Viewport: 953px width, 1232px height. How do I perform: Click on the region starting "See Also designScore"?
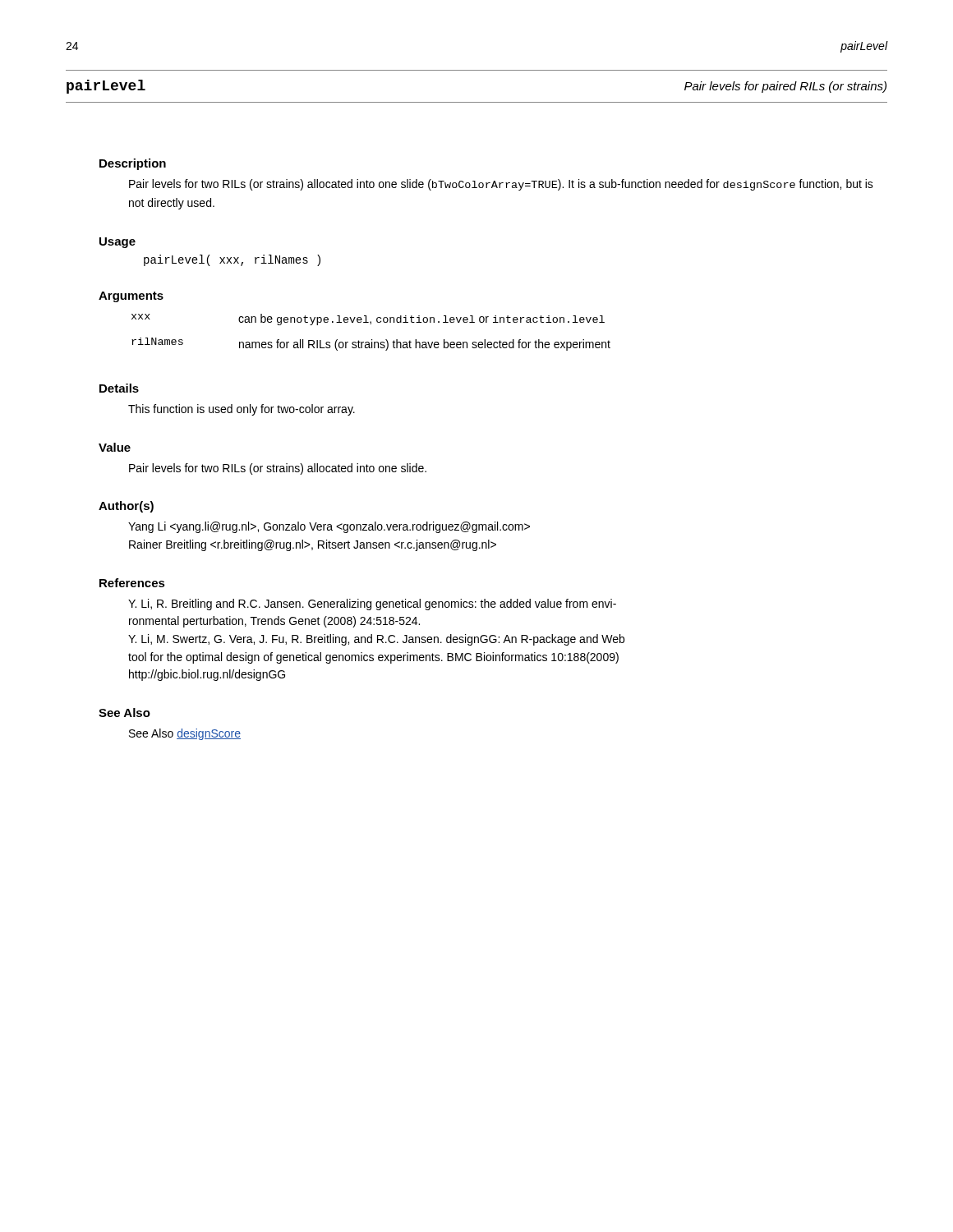(x=184, y=733)
